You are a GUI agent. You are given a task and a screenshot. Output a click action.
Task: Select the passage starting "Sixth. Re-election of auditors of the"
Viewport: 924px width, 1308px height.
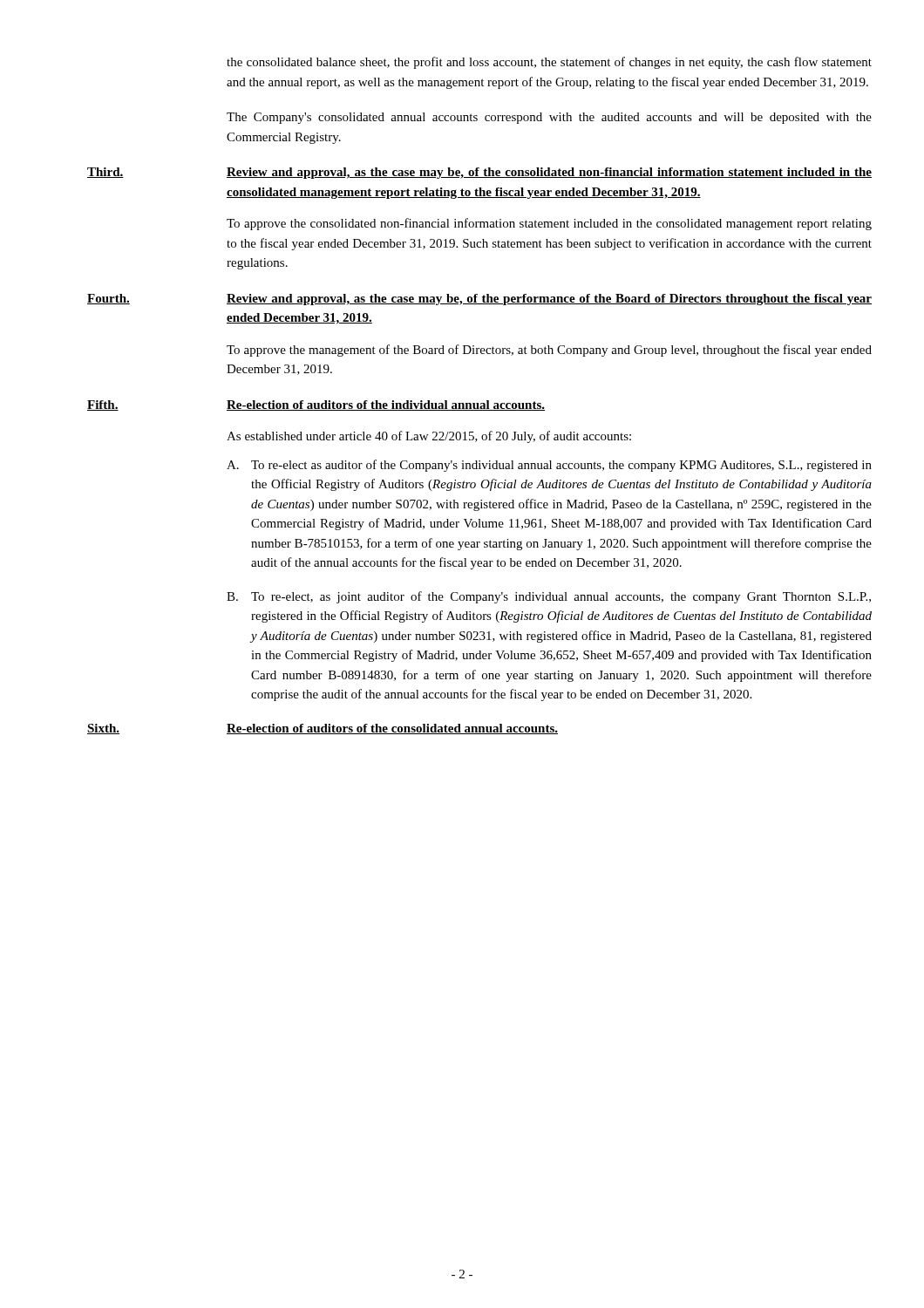coord(323,728)
